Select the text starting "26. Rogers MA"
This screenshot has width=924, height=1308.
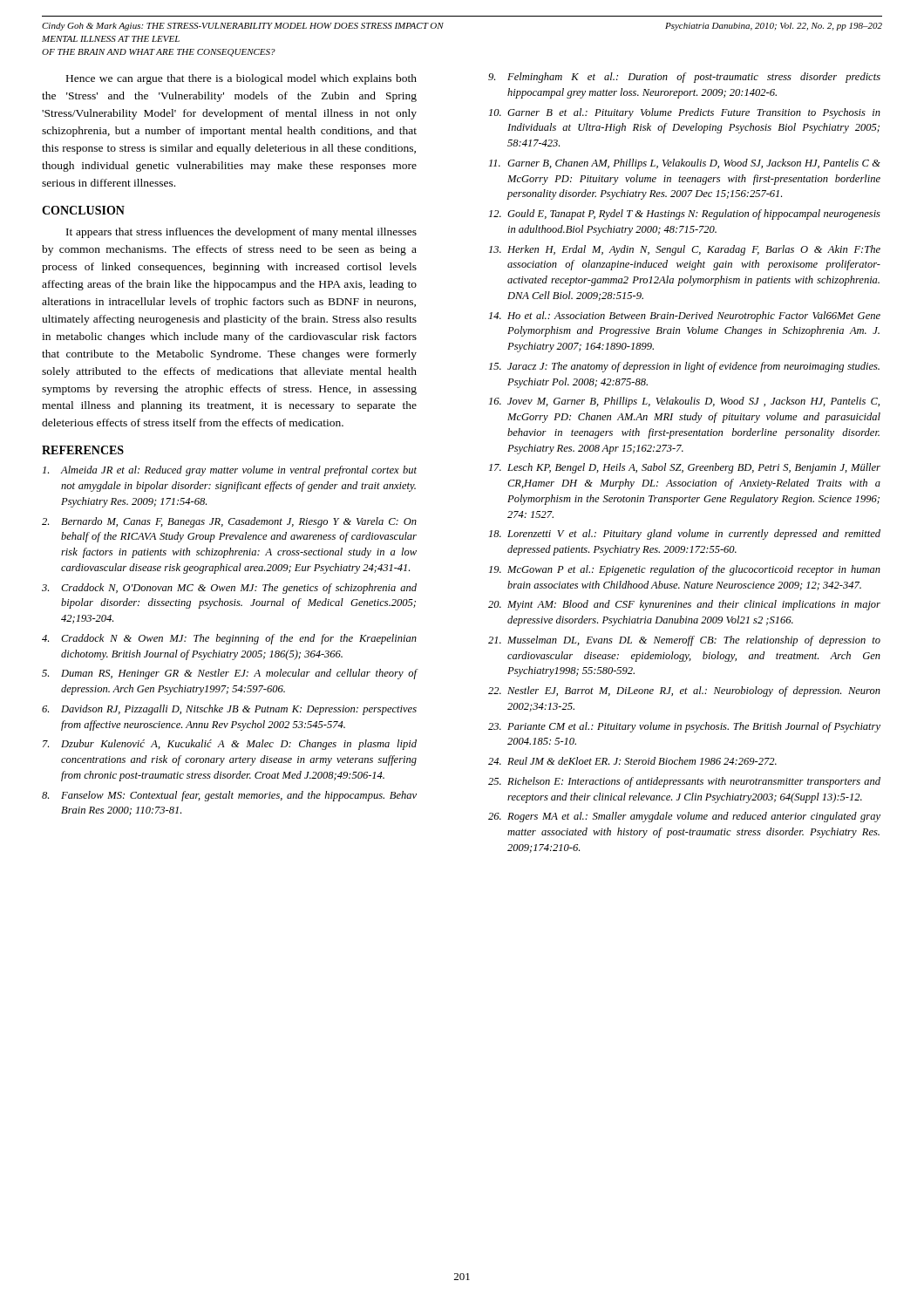pyautogui.click(x=684, y=833)
